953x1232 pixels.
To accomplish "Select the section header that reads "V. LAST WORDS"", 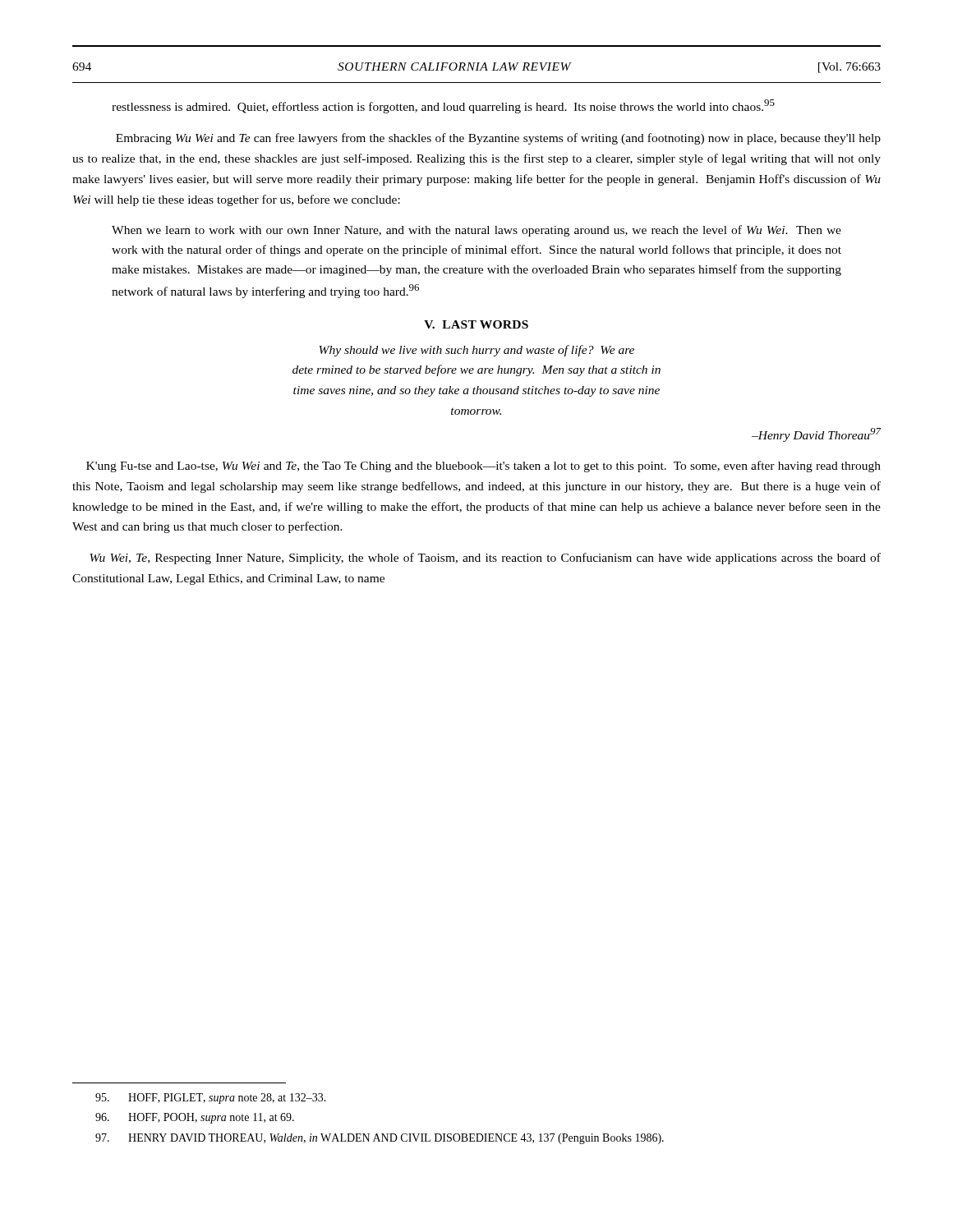I will (476, 324).
